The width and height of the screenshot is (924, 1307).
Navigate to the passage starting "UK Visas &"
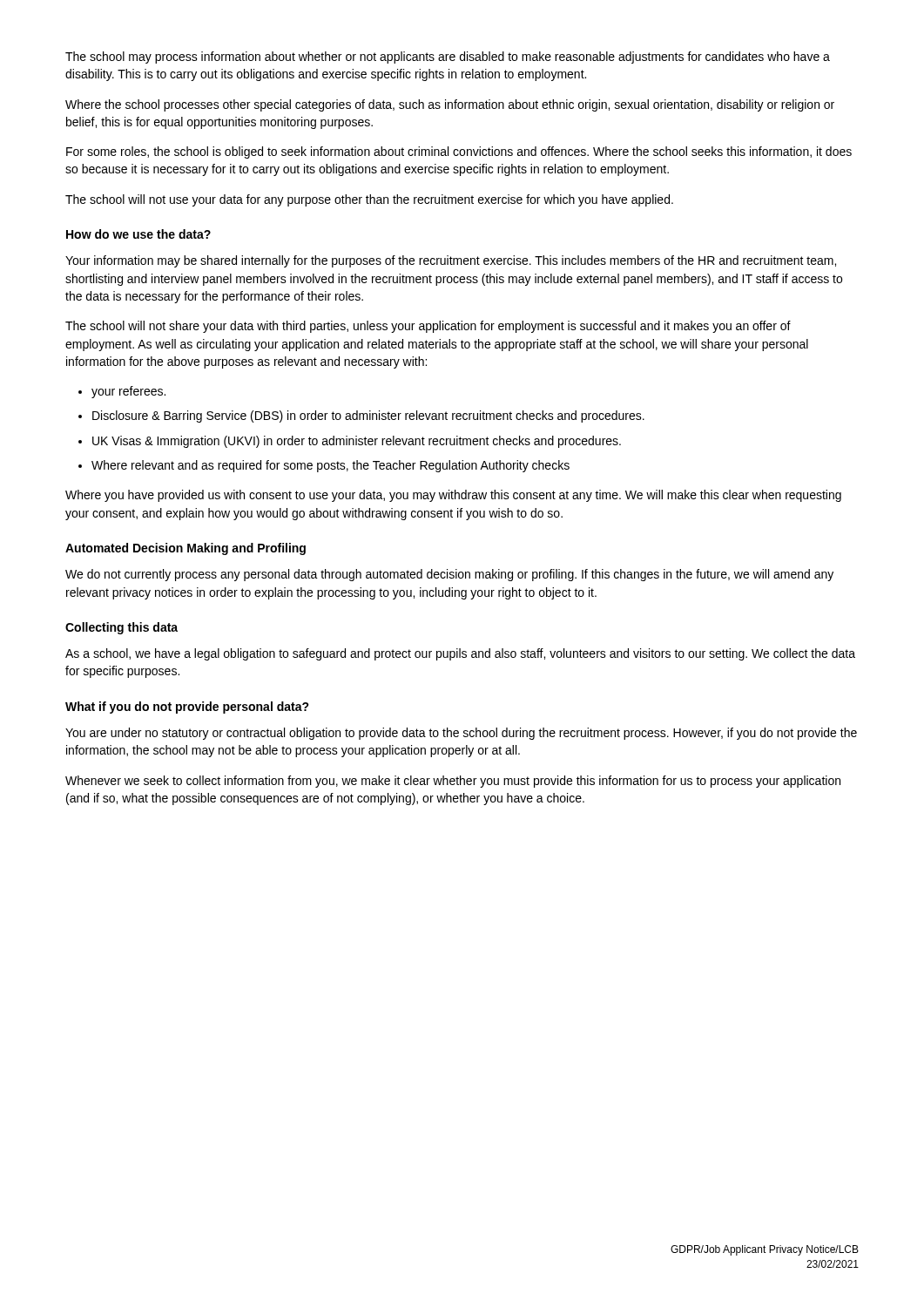357,441
